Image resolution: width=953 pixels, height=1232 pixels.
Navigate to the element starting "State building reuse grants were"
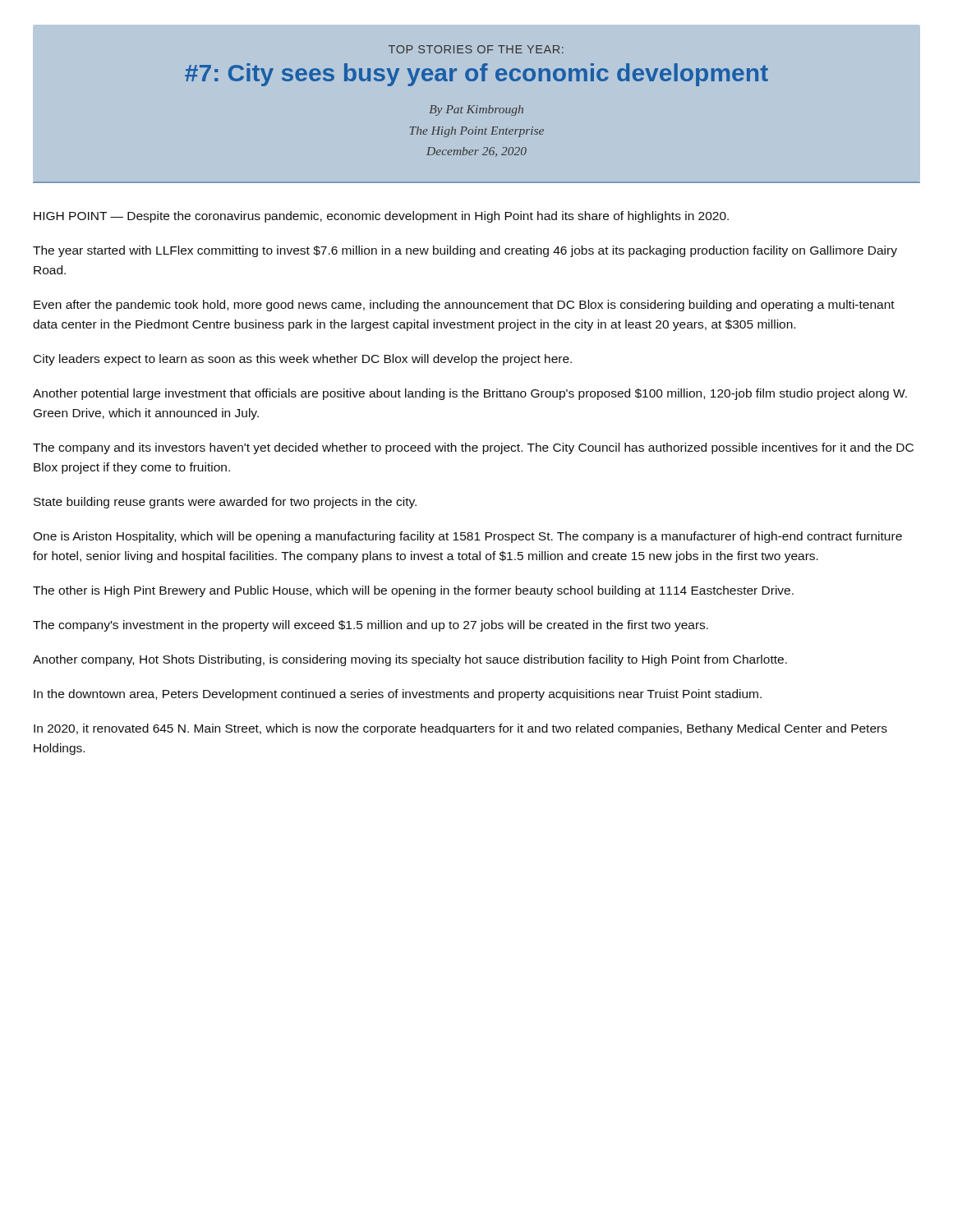[225, 501]
